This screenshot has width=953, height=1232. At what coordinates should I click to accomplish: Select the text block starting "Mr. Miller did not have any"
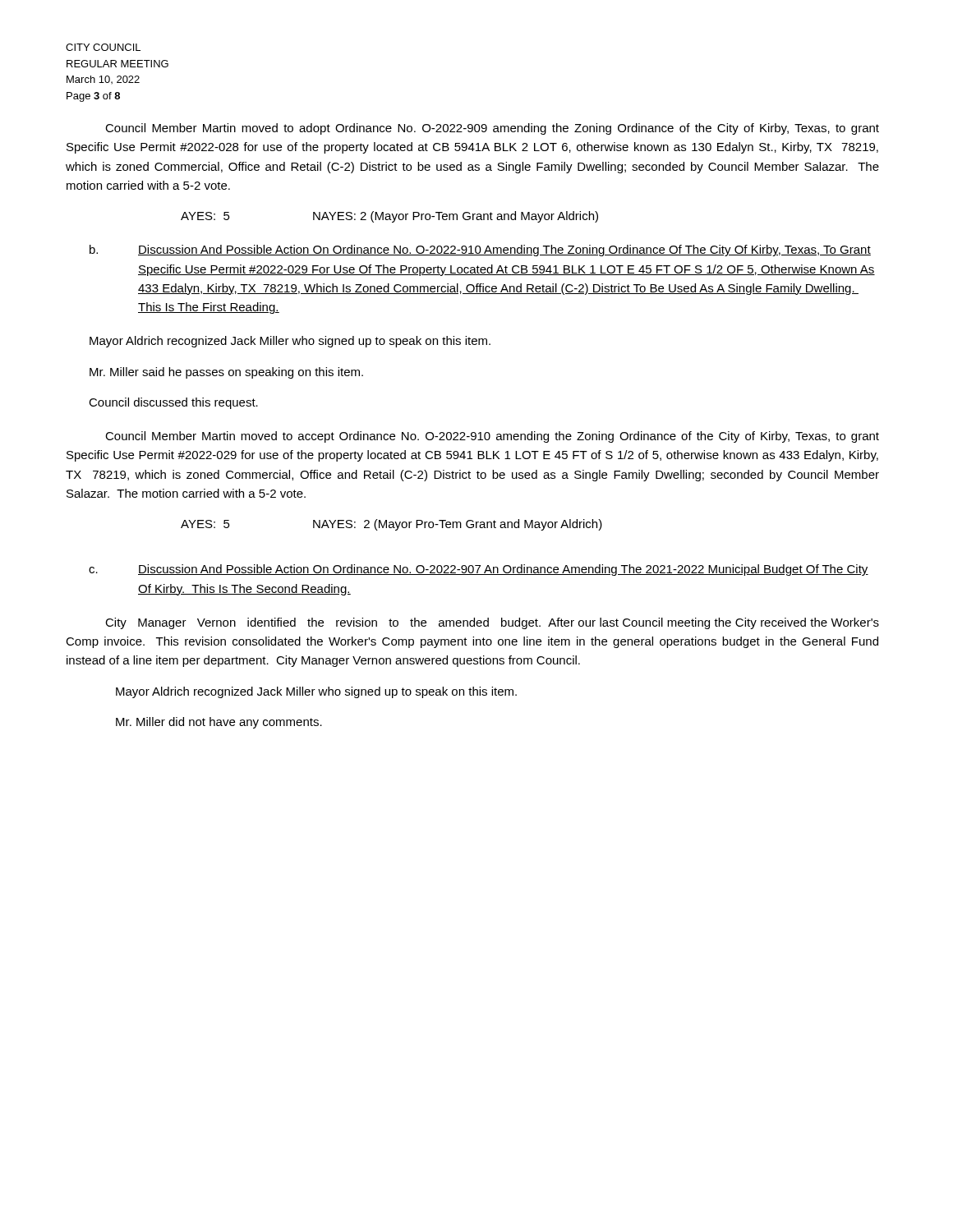pyautogui.click(x=219, y=721)
